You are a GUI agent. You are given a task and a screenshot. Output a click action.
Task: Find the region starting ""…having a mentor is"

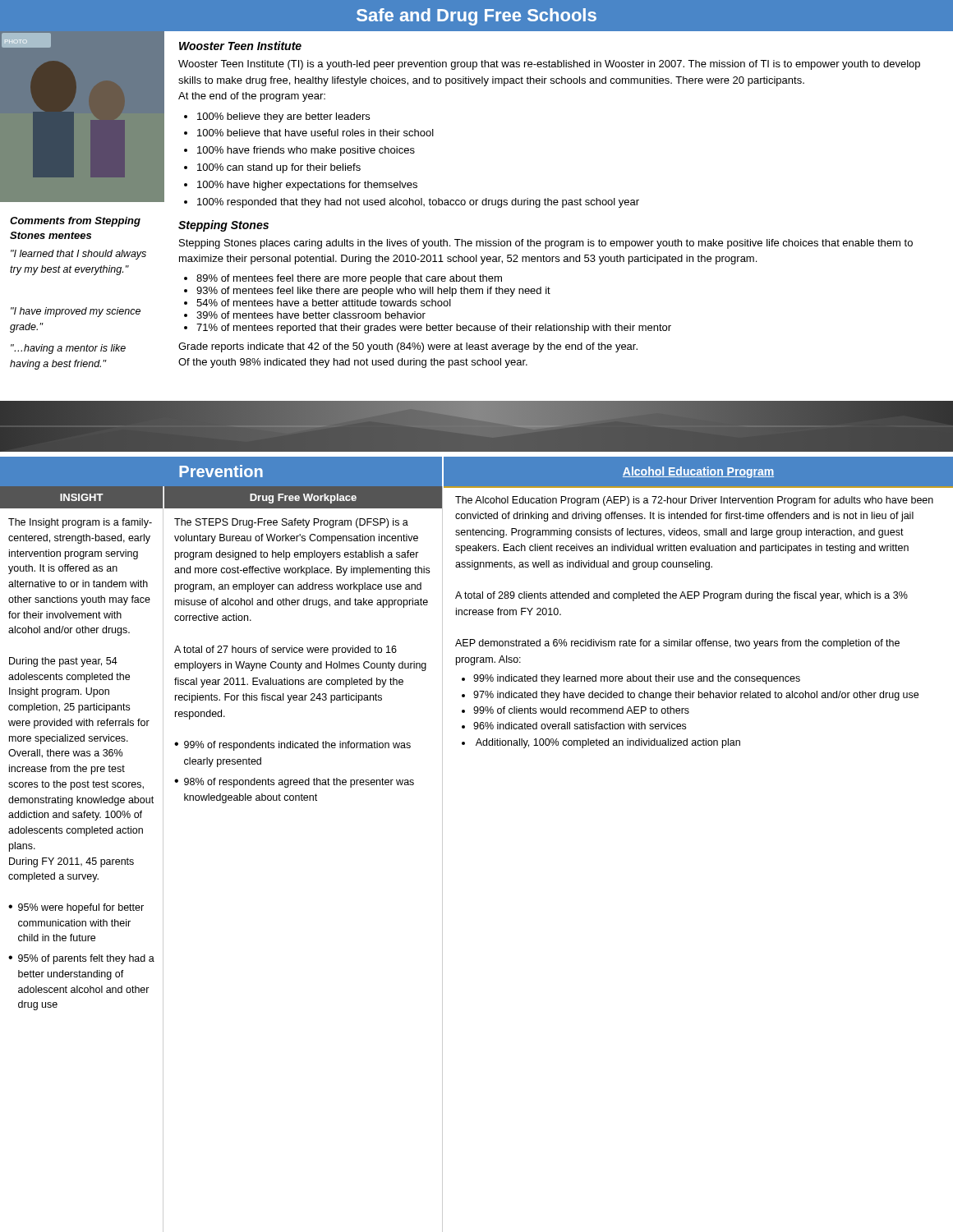tap(81, 356)
